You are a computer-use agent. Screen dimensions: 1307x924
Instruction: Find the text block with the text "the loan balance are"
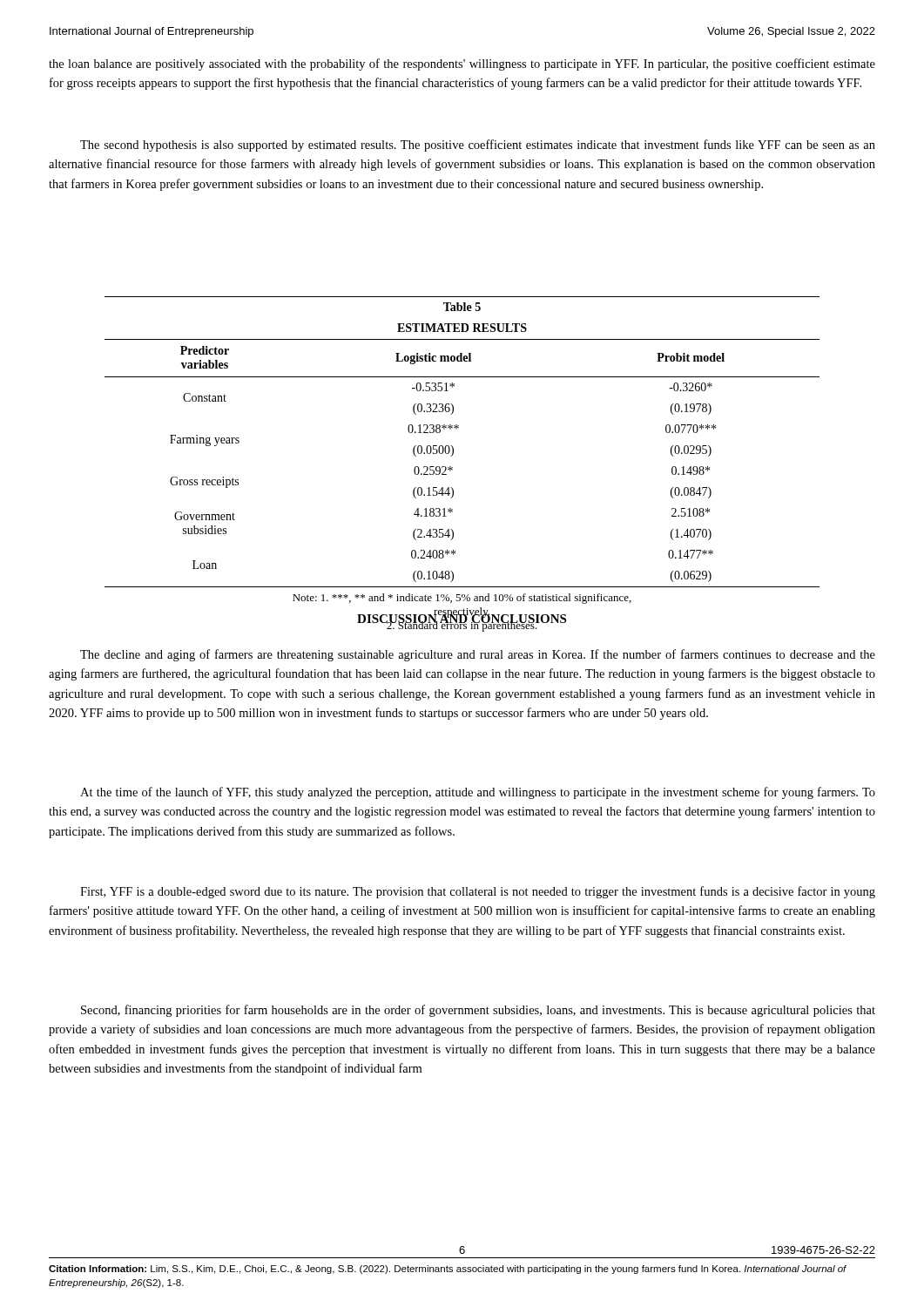tap(462, 73)
